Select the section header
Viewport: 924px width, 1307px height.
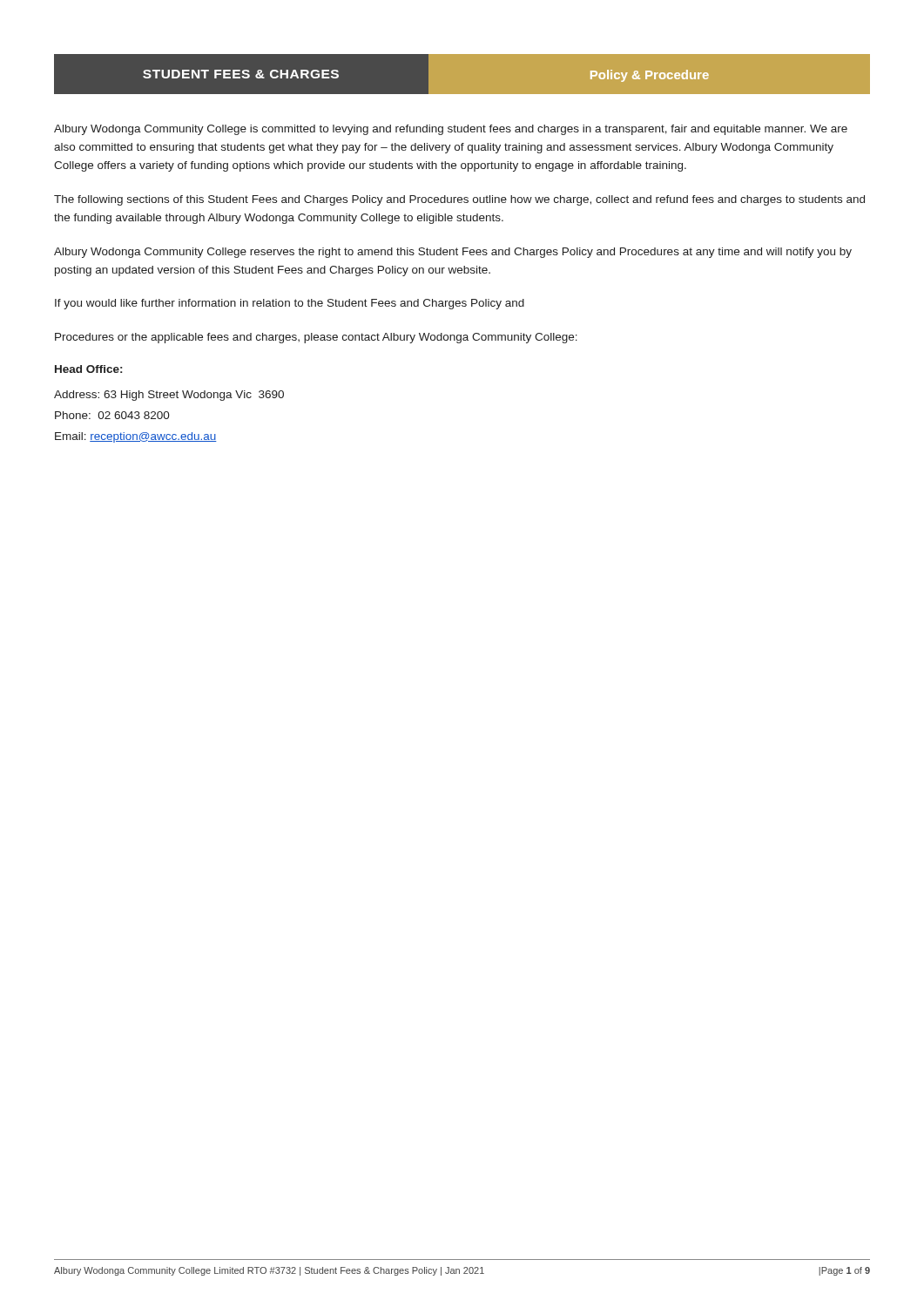coord(89,369)
